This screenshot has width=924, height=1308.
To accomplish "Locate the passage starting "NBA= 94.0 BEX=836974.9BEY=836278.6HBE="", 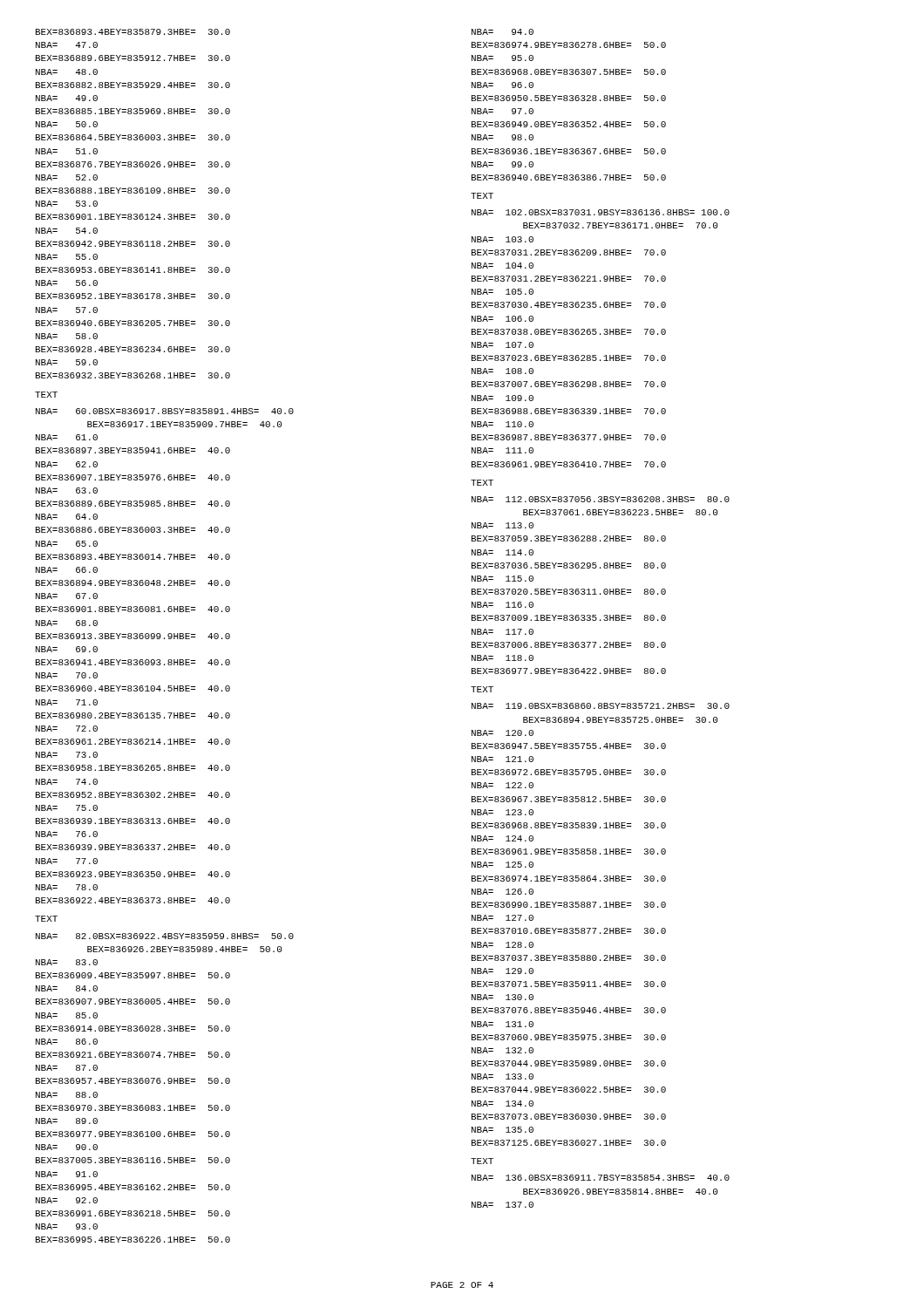I will tap(484, 32).
